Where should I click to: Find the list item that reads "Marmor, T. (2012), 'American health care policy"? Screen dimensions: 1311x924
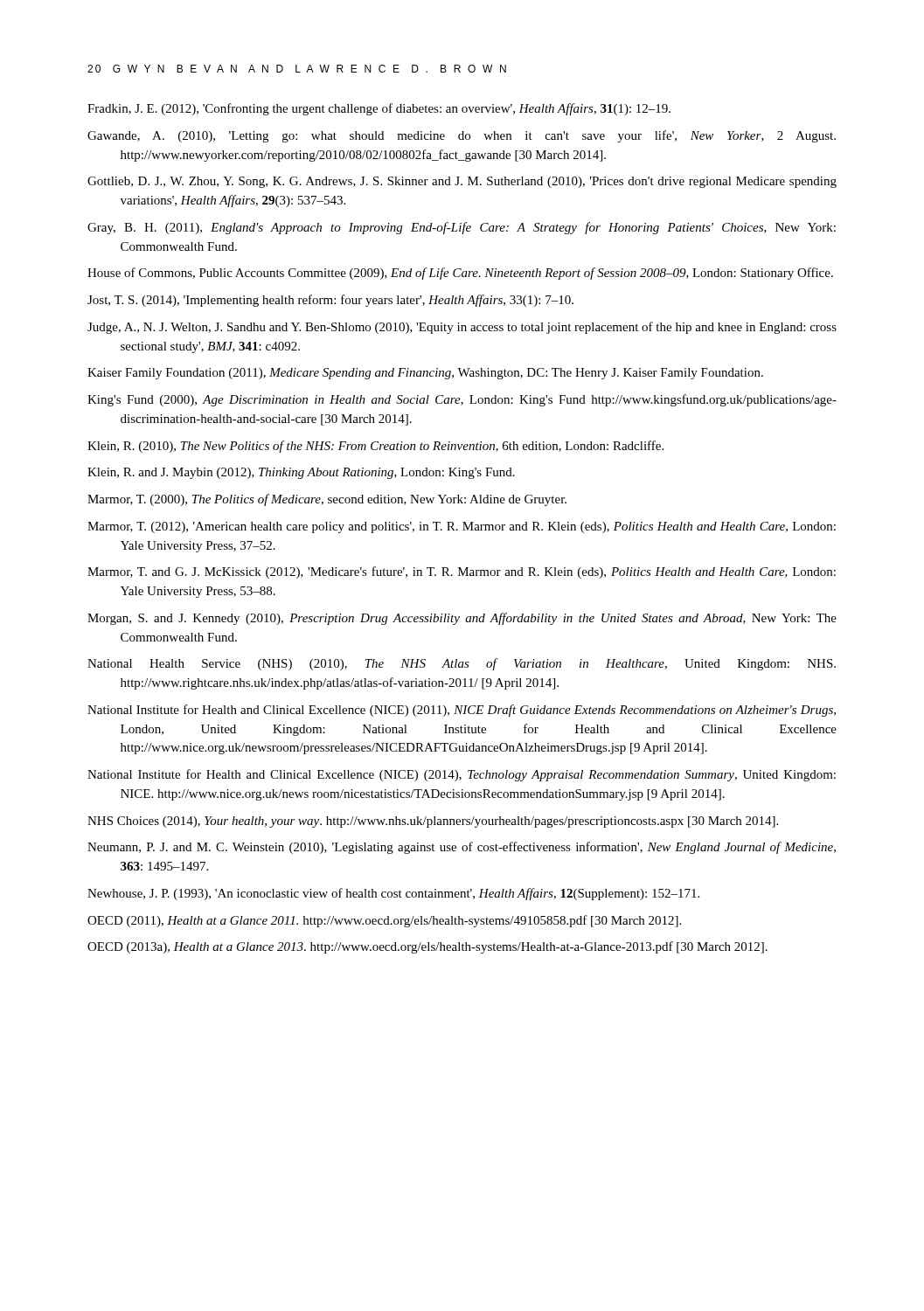coord(462,535)
